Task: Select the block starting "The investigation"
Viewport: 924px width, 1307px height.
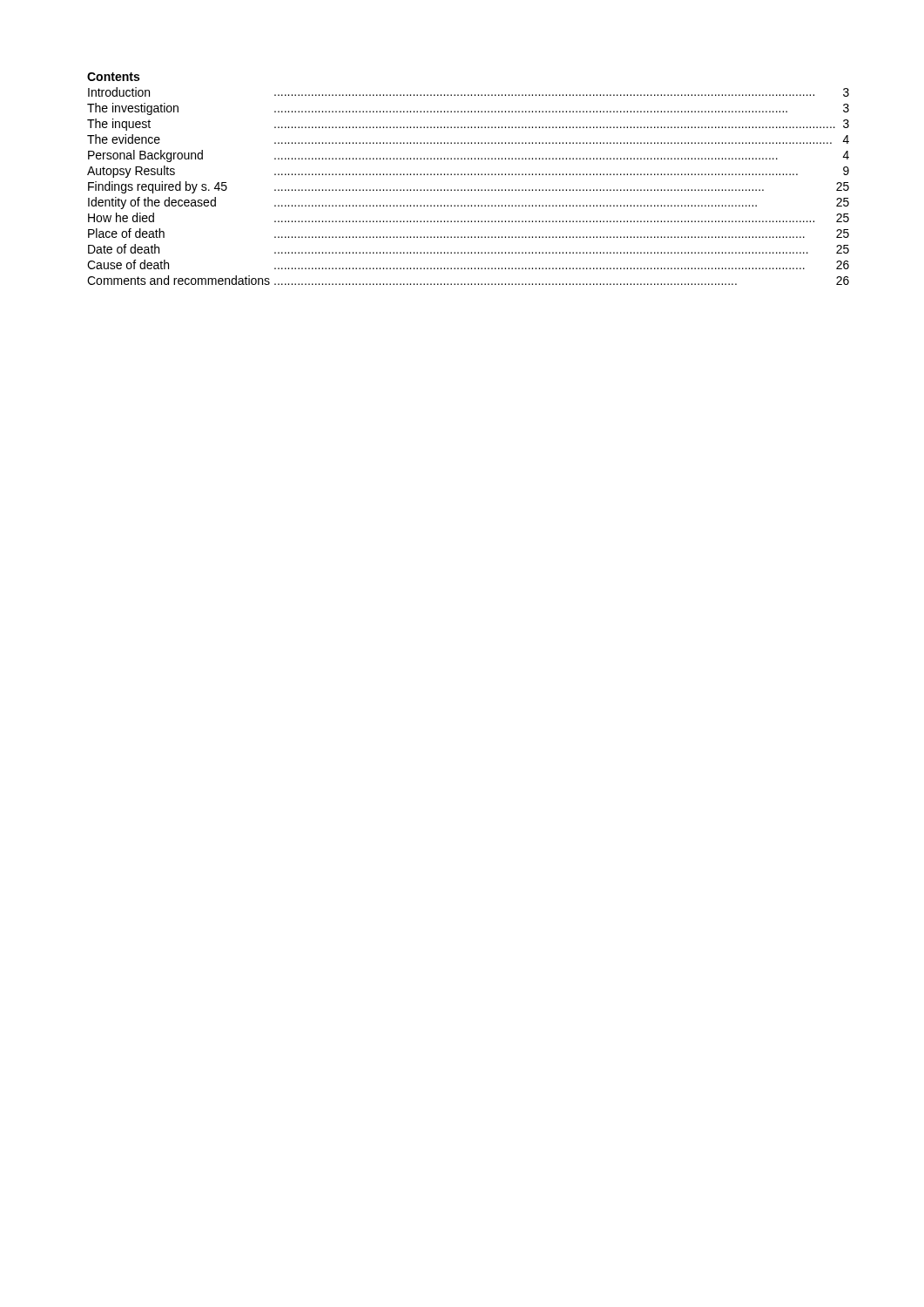Action: [x=468, y=108]
